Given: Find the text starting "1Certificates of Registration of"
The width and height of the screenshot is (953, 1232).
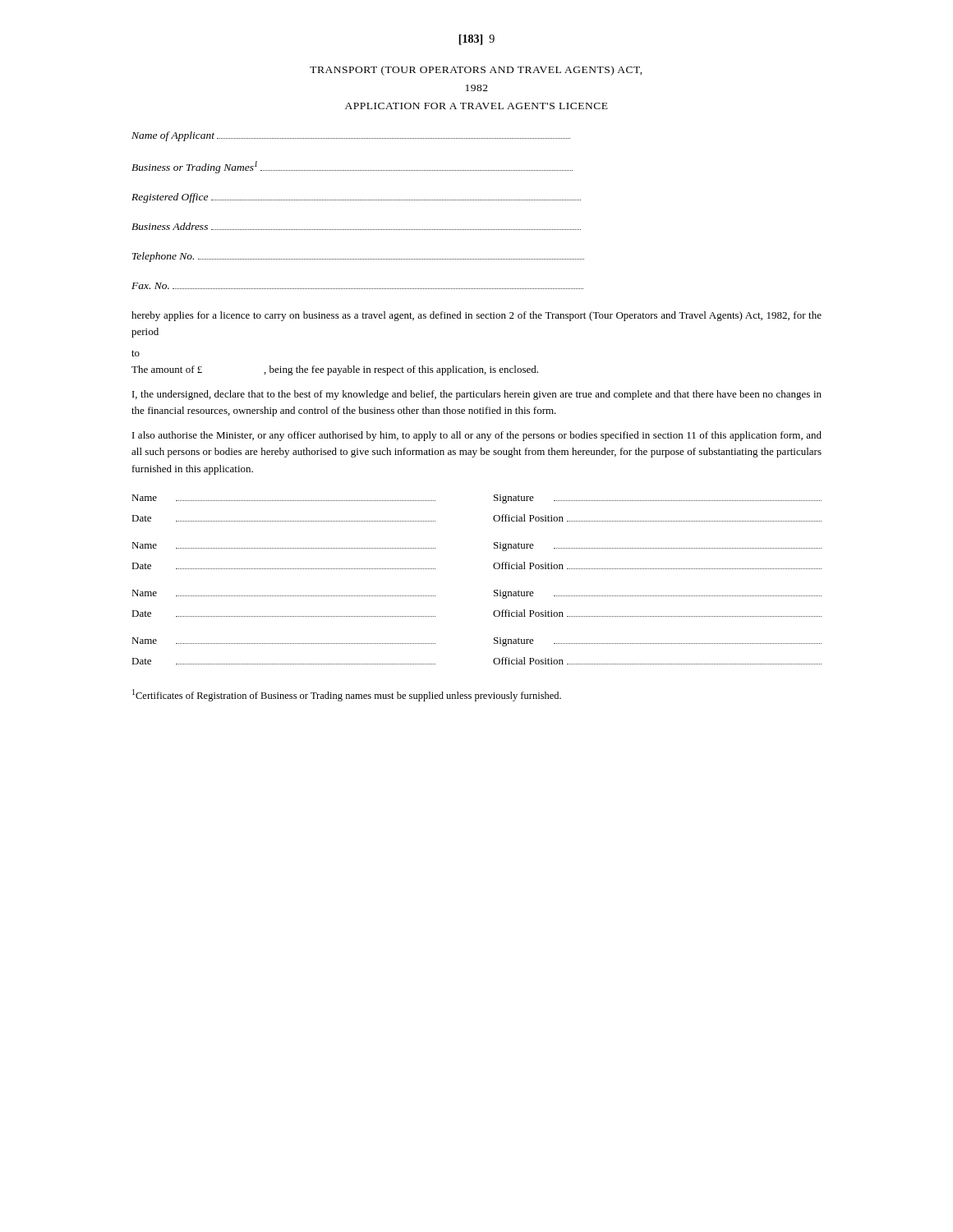Looking at the screenshot, I should (x=347, y=694).
